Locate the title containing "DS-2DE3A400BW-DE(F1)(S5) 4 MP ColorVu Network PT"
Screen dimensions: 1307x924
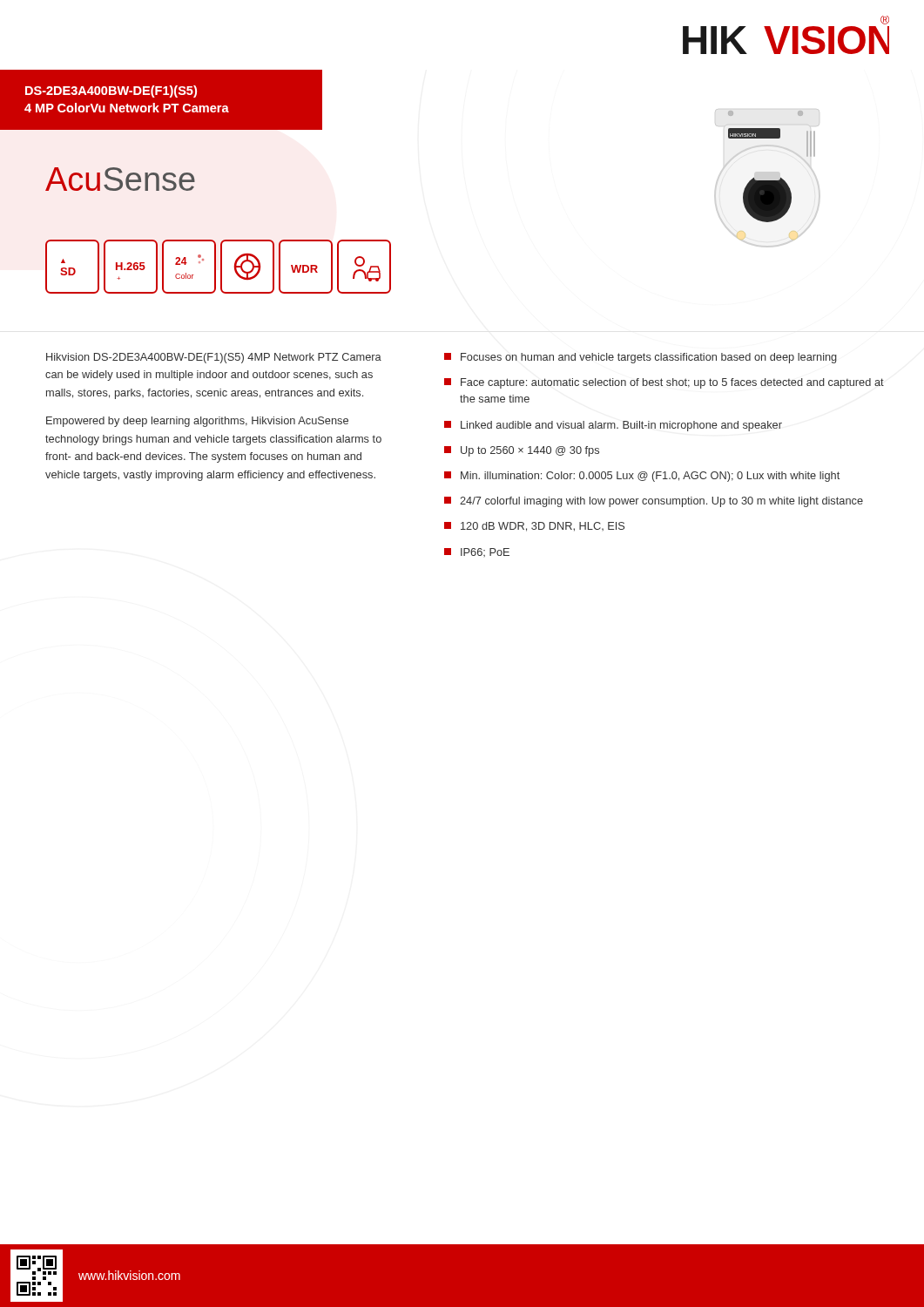click(x=161, y=100)
